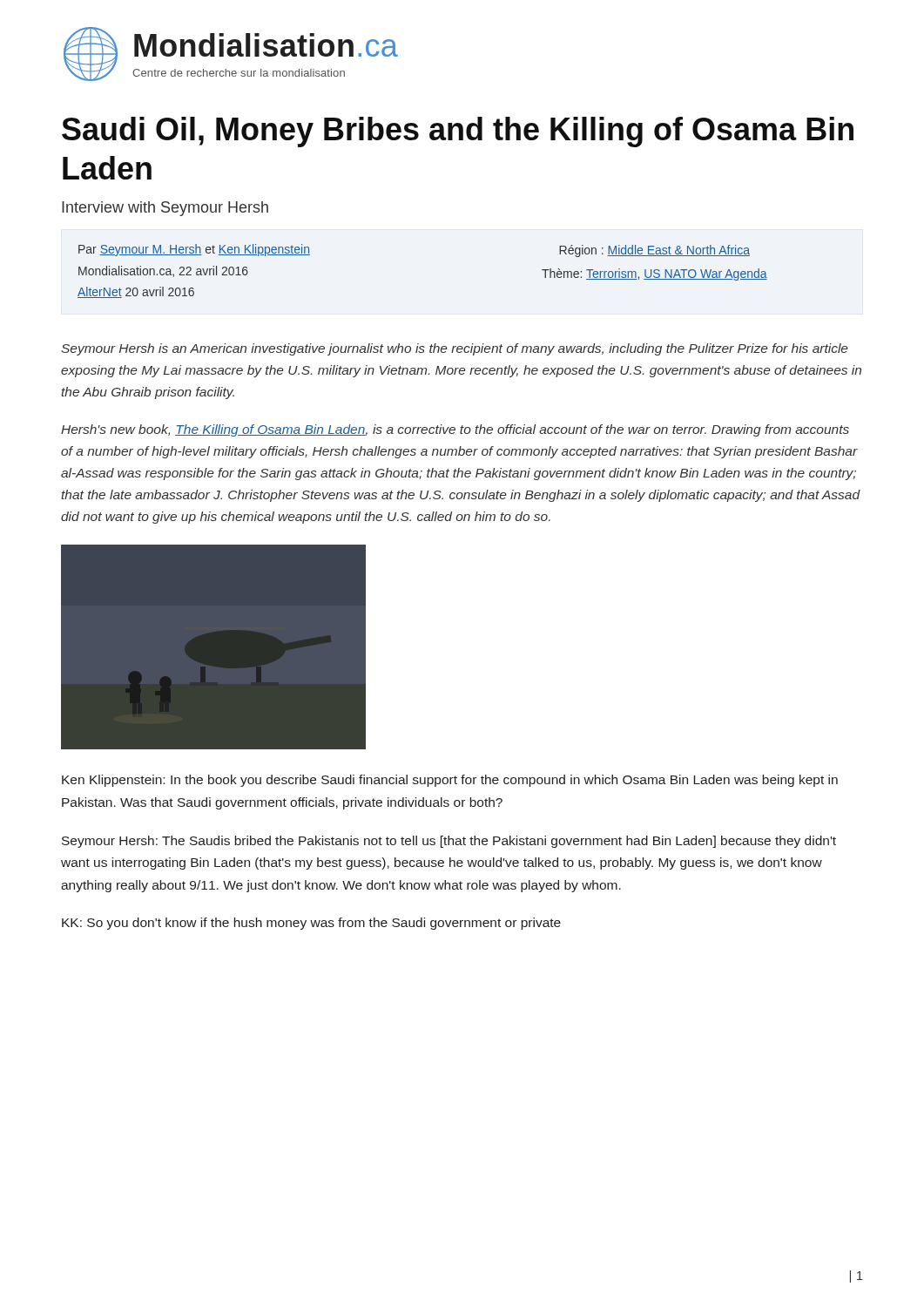Find the block starting "Seymour Hersh: The Saudis bribed"

coord(449,862)
